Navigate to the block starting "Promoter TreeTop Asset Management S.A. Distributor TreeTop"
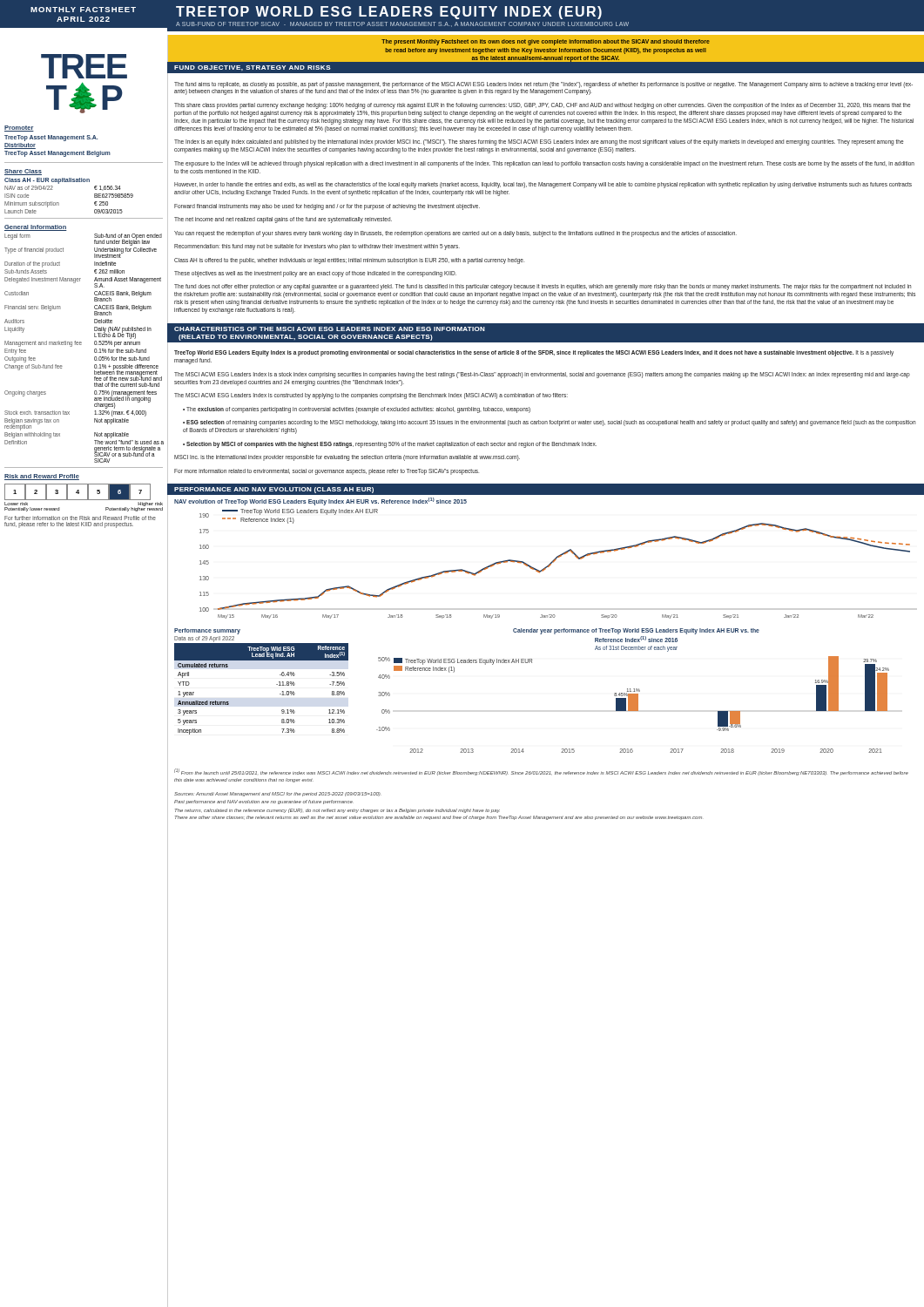Image resolution: width=924 pixels, height=1307 pixels. click(84, 139)
